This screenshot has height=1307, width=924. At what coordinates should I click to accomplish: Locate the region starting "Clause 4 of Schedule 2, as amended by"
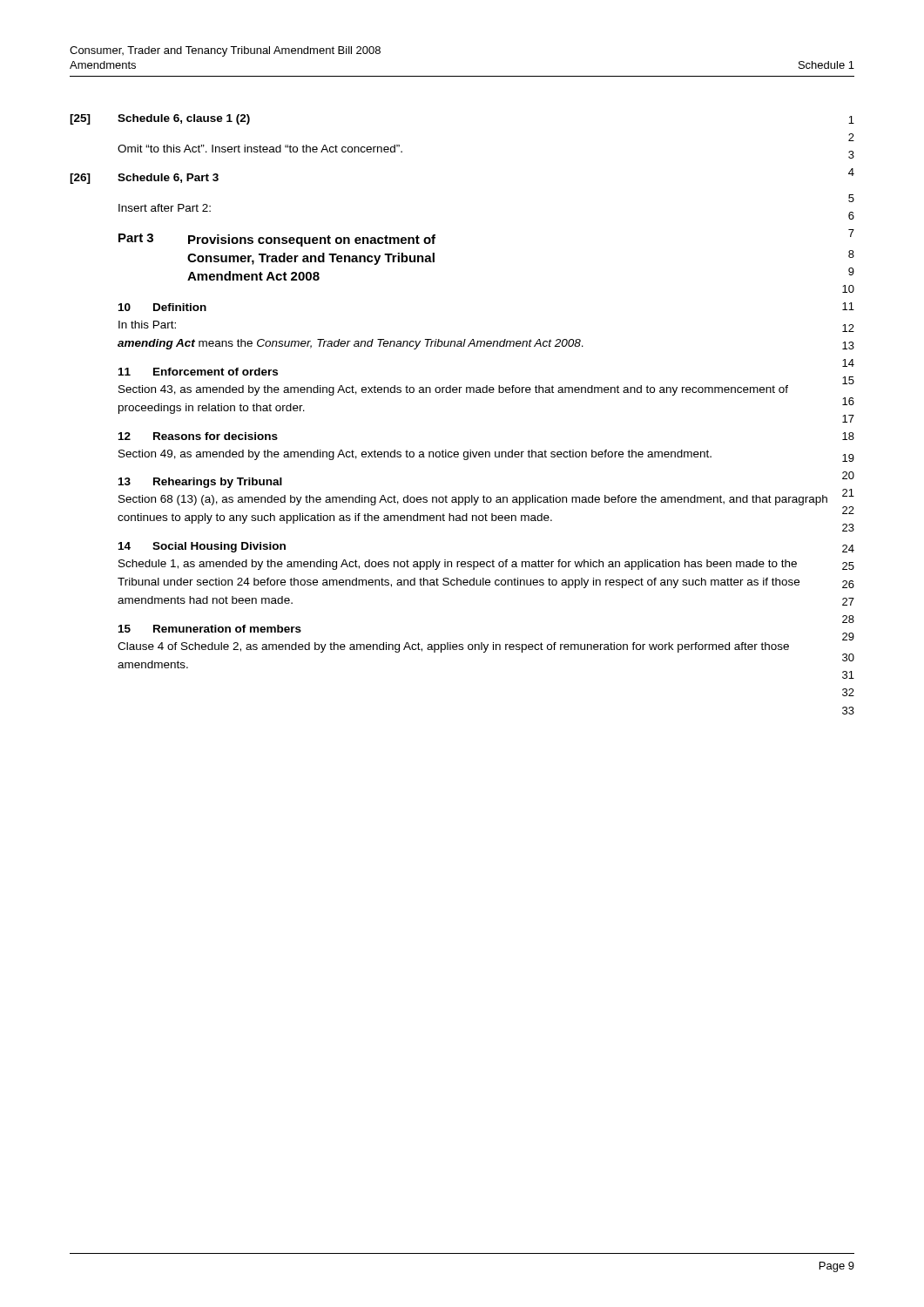coord(453,655)
